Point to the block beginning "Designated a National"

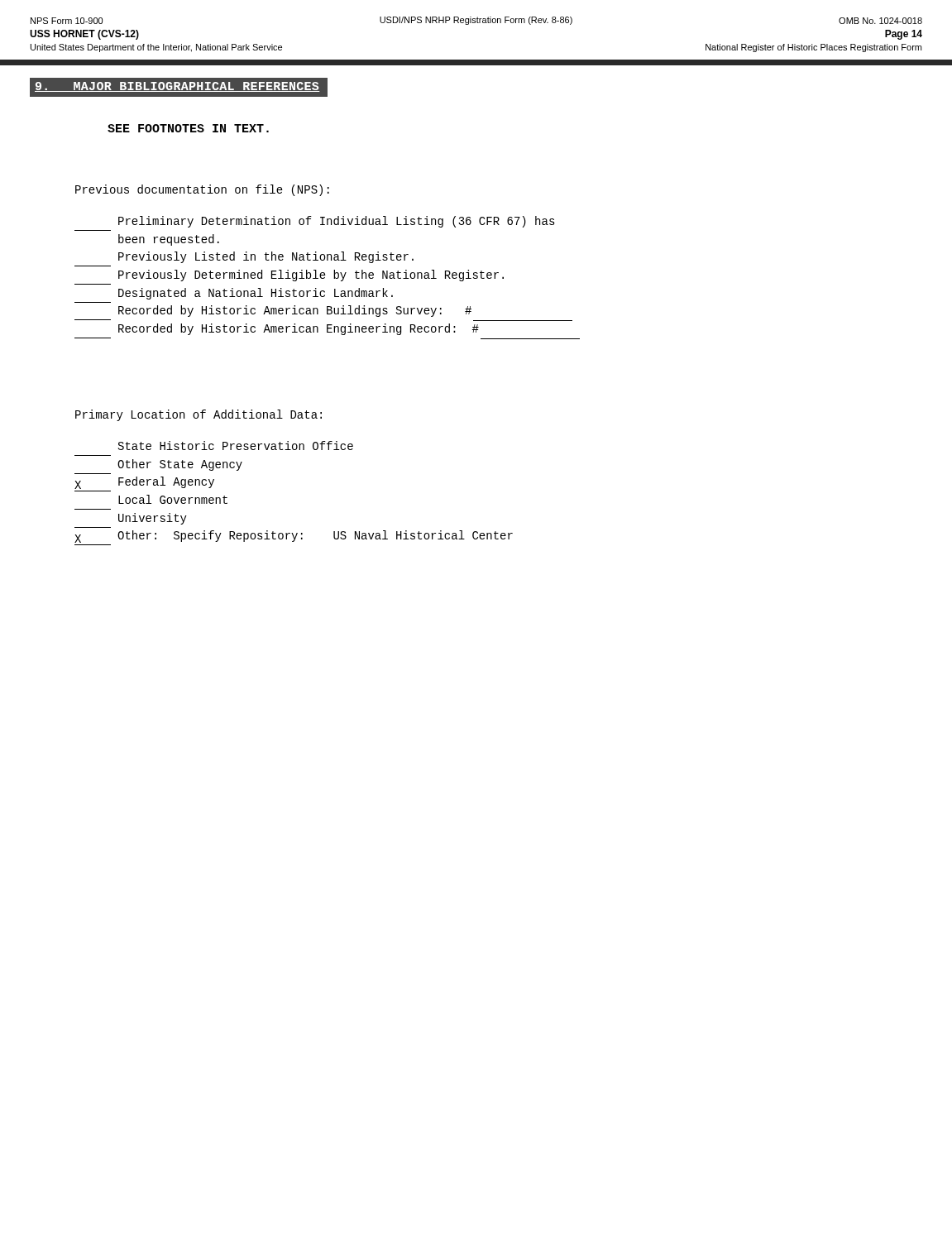point(327,294)
